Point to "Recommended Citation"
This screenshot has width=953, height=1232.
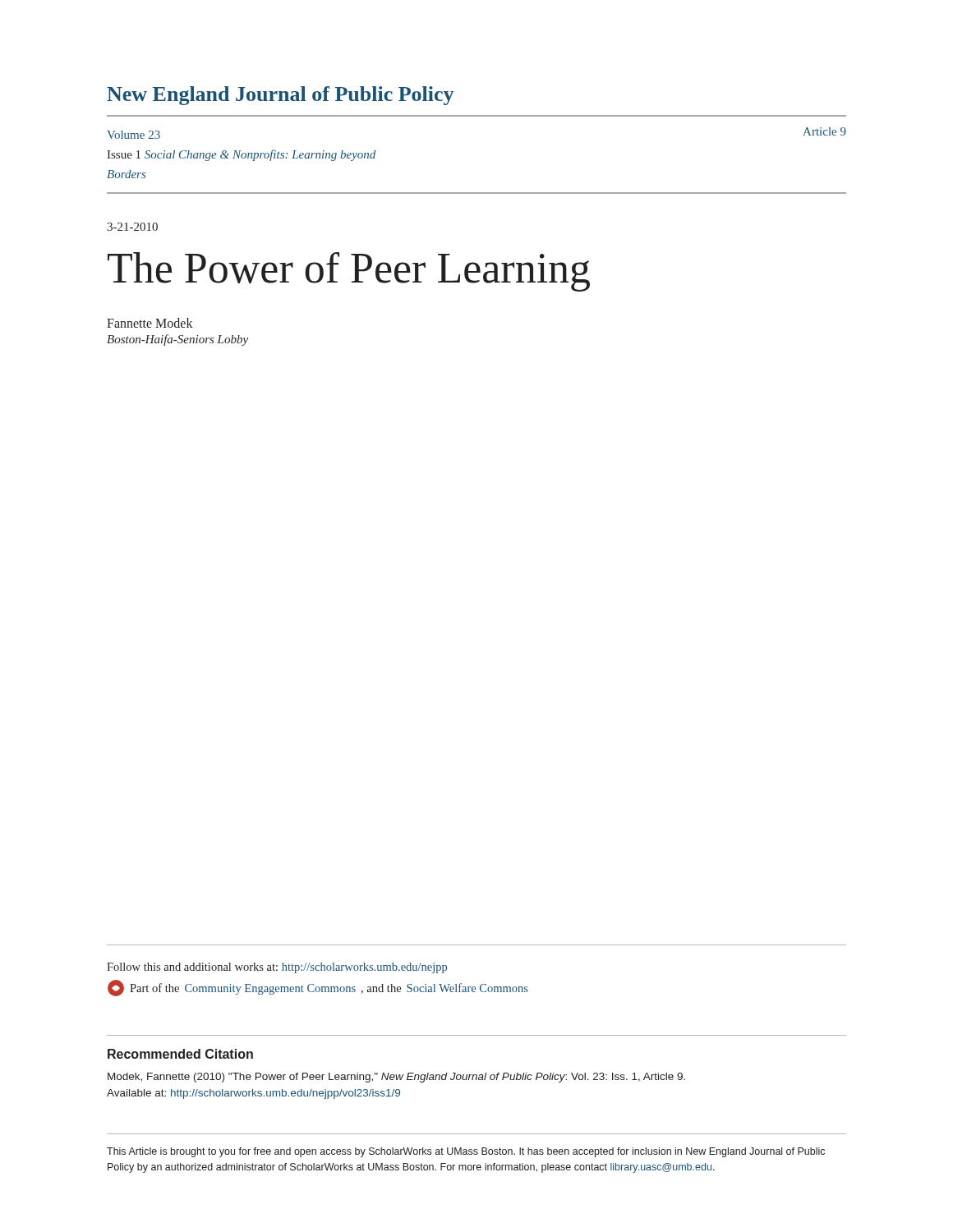pos(180,1054)
